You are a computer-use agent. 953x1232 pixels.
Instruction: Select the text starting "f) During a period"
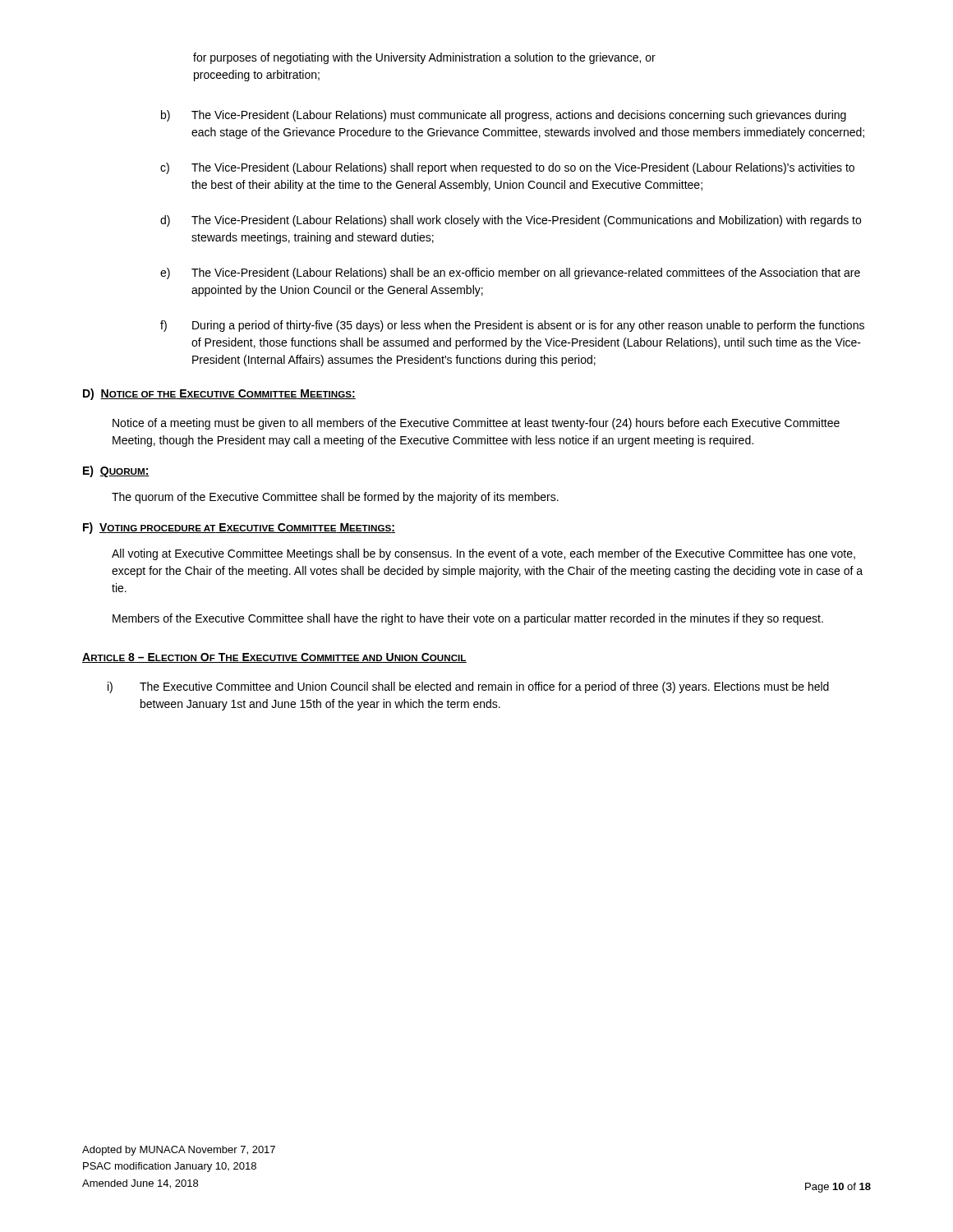point(516,343)
